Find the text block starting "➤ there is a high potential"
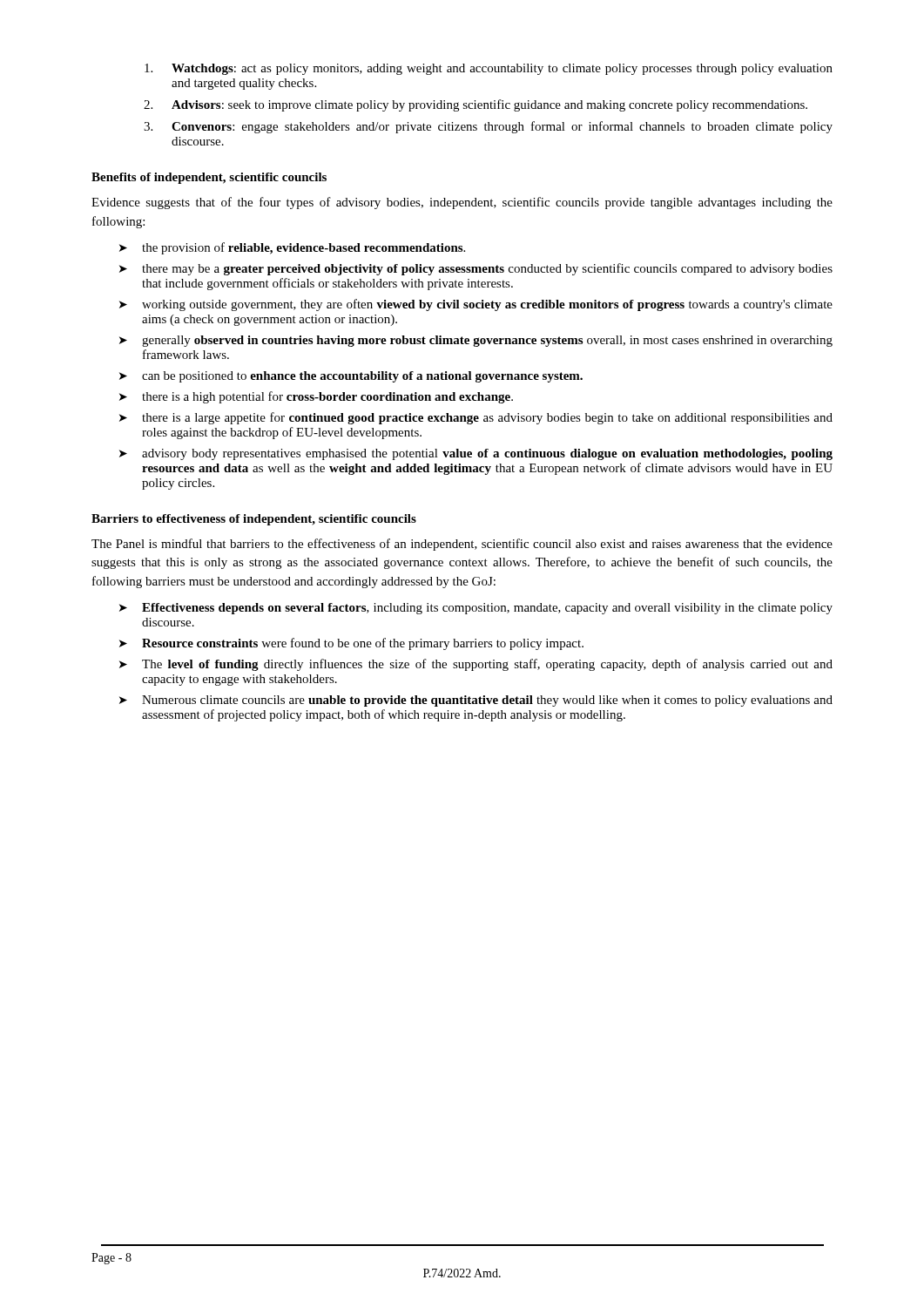This screenshot has width=924, height=1307. [x=475, y=396]
